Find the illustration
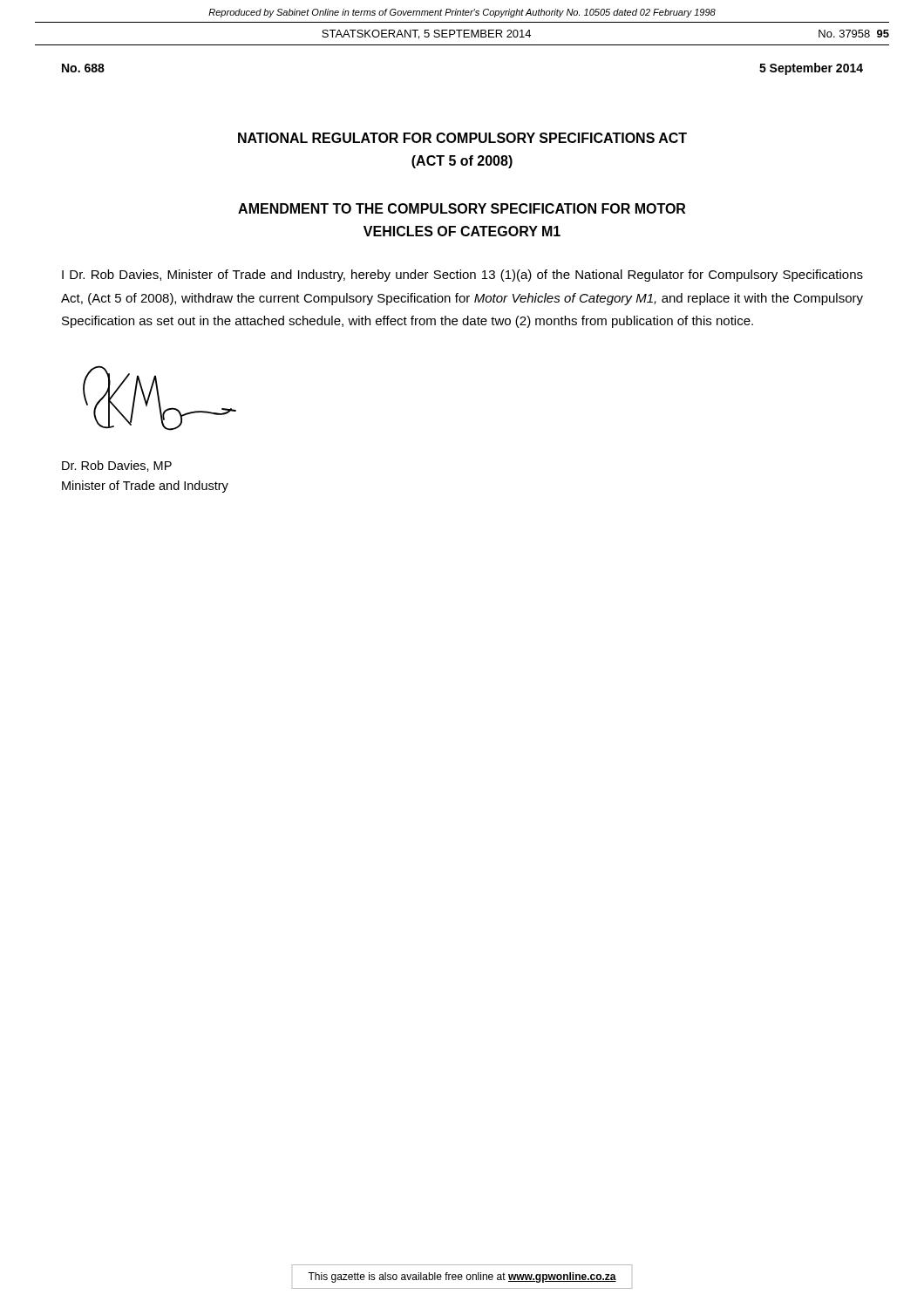 point(462,405)
